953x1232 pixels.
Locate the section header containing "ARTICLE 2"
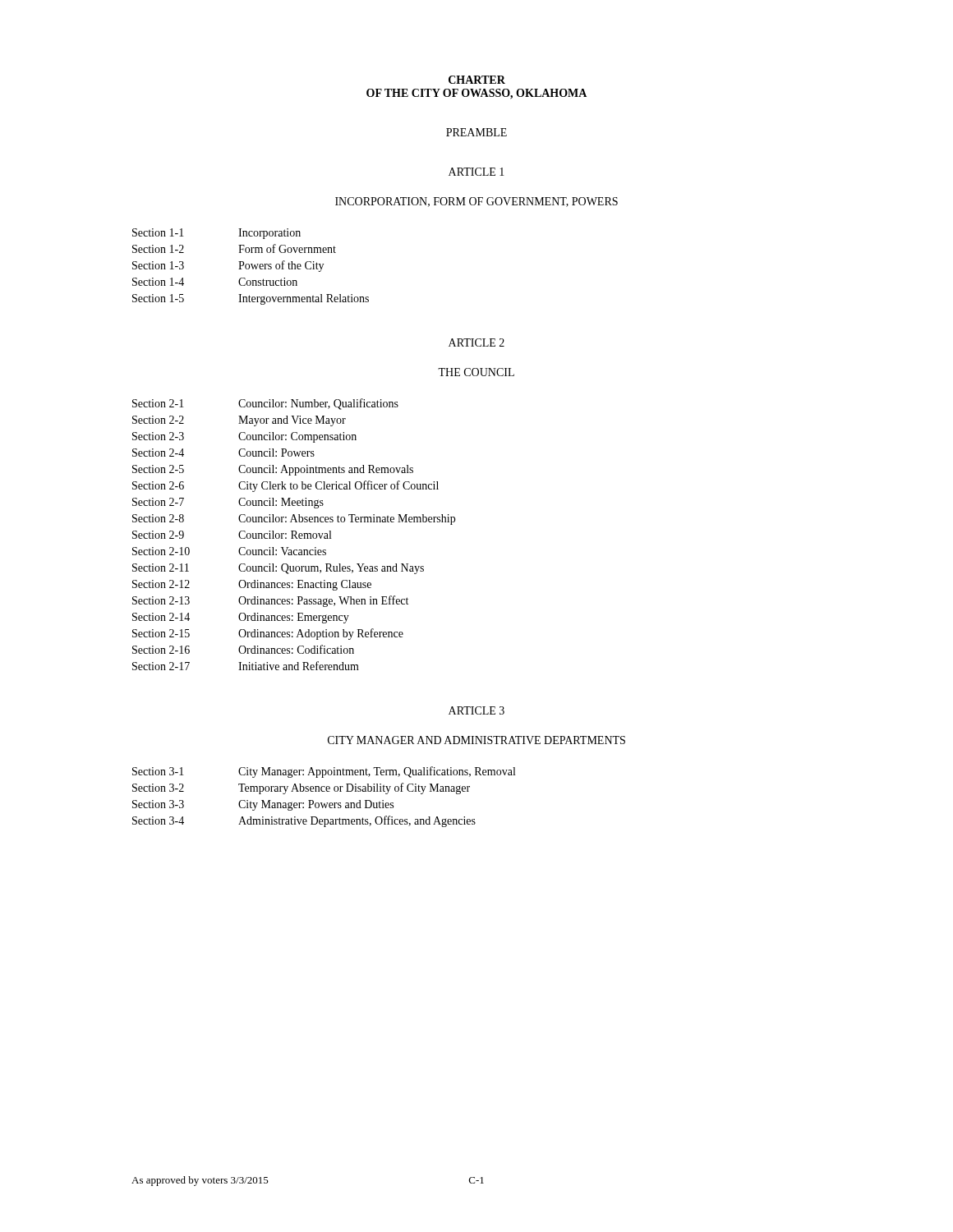pyautogui.click(x=476, y=343)
